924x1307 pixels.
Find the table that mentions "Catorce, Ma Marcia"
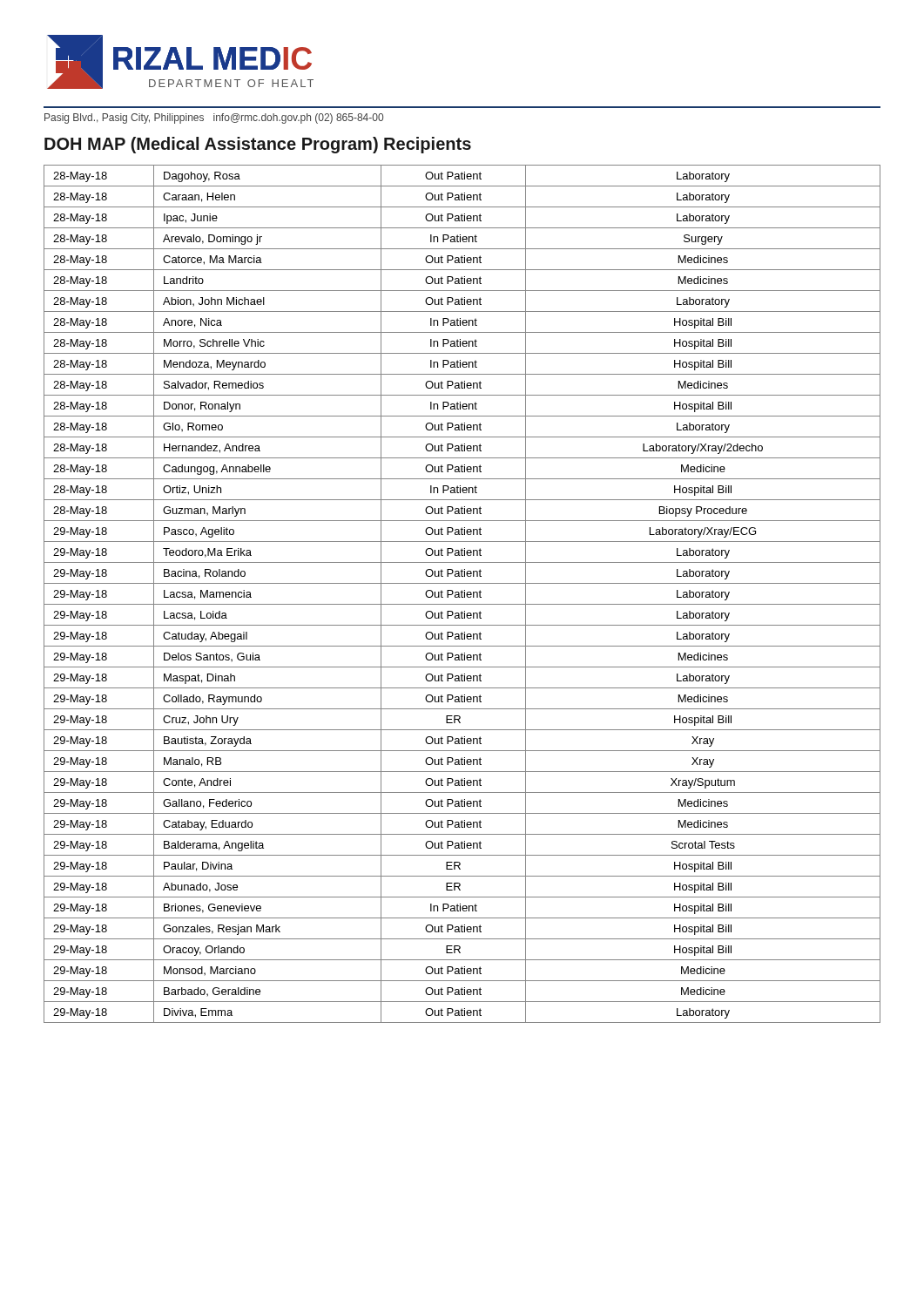point(462,594)
